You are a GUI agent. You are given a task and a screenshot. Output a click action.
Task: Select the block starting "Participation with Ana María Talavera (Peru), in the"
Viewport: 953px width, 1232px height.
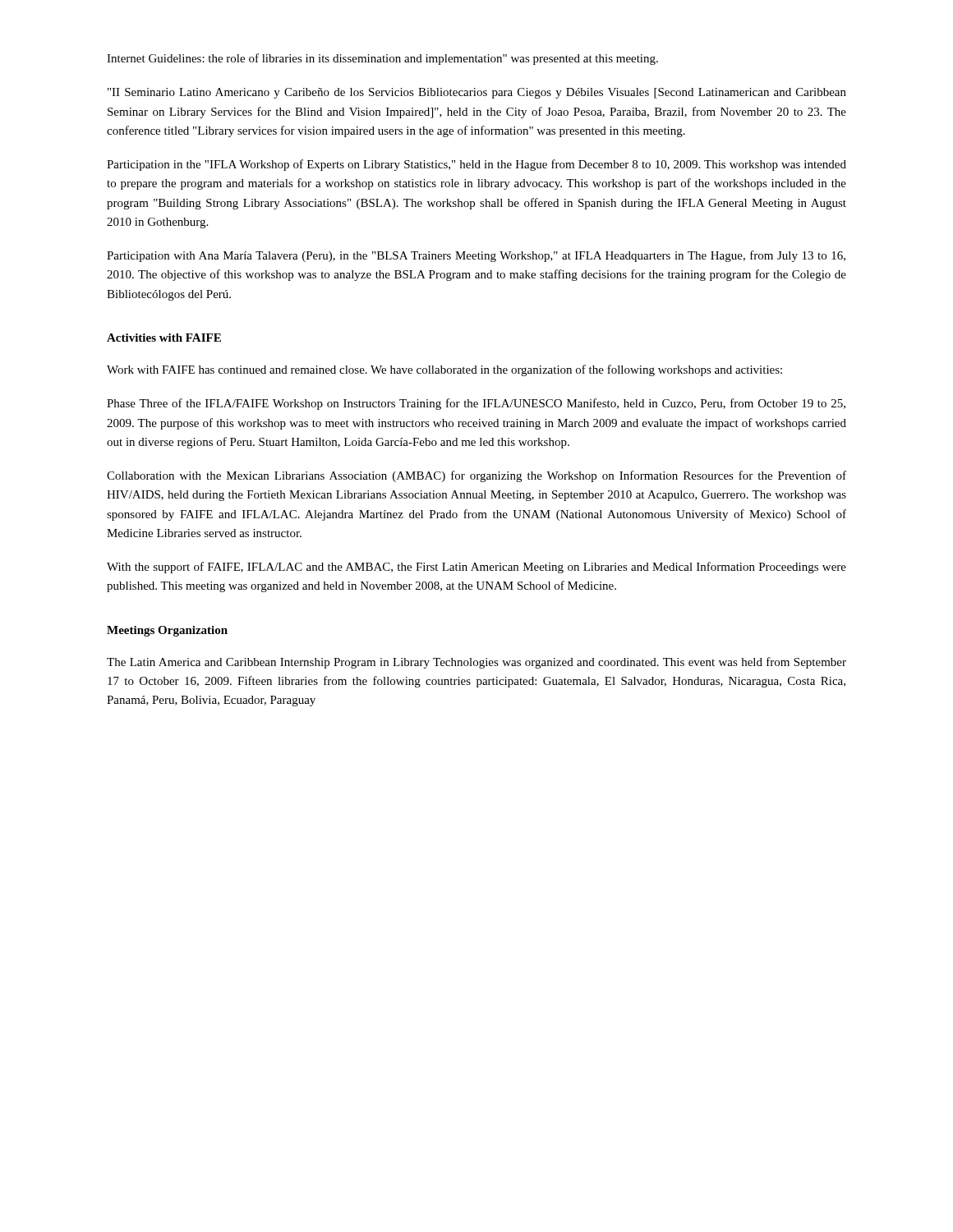pyautogui.click(x=476, y=275)
